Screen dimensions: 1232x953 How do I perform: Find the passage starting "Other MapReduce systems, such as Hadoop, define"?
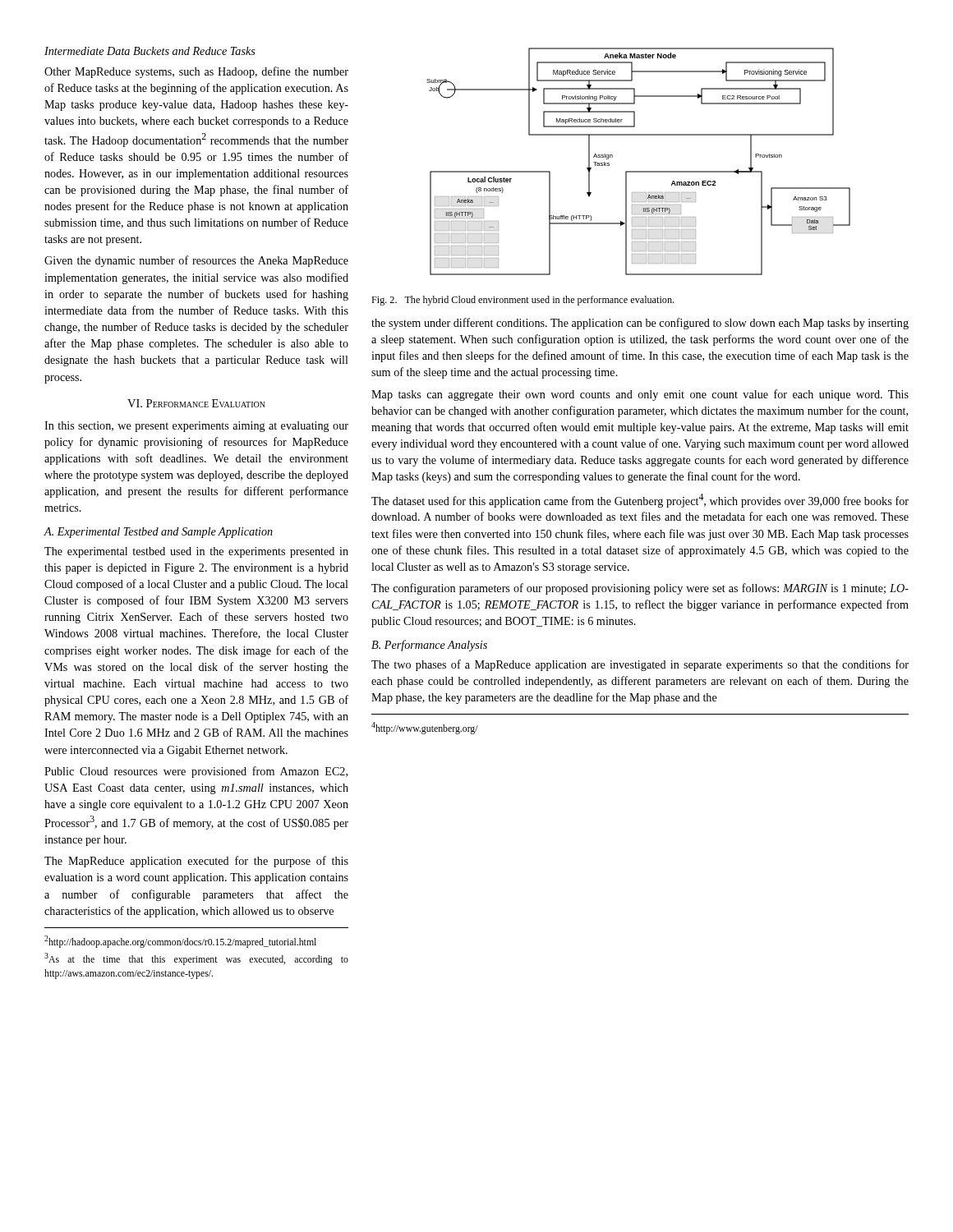(x=196, y=155)
